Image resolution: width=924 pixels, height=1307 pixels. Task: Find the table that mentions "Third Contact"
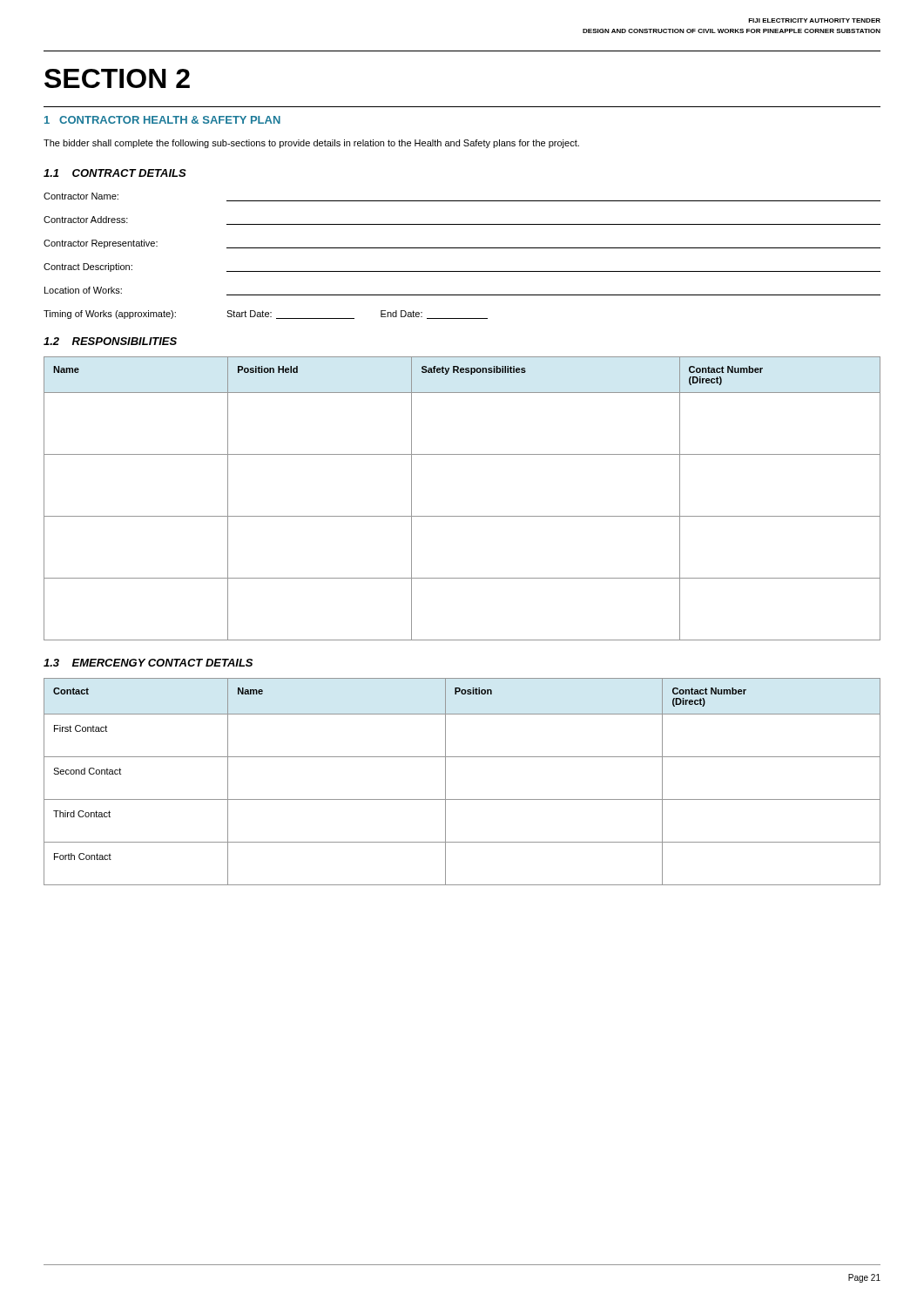pyautogui.click(x=462, y=781)
